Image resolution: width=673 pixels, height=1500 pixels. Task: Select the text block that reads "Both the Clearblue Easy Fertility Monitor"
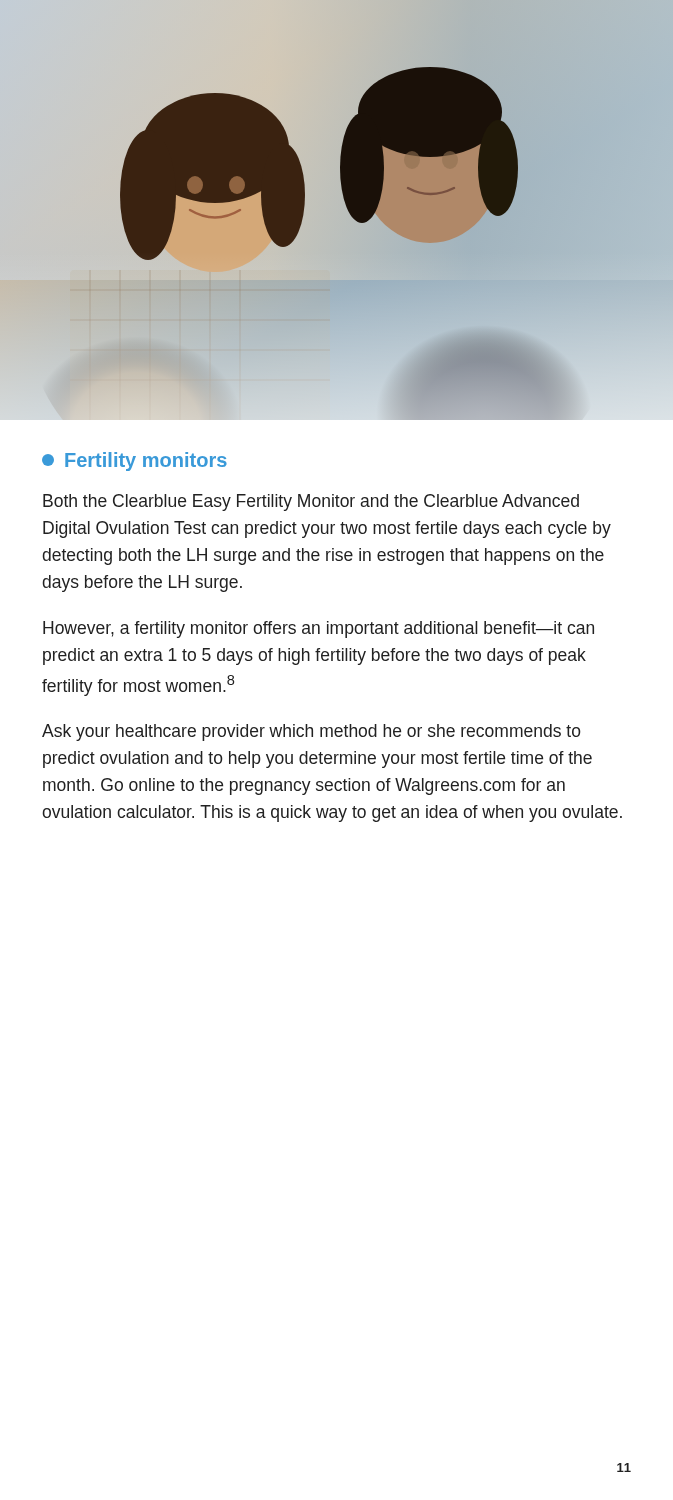pos(326,542)
